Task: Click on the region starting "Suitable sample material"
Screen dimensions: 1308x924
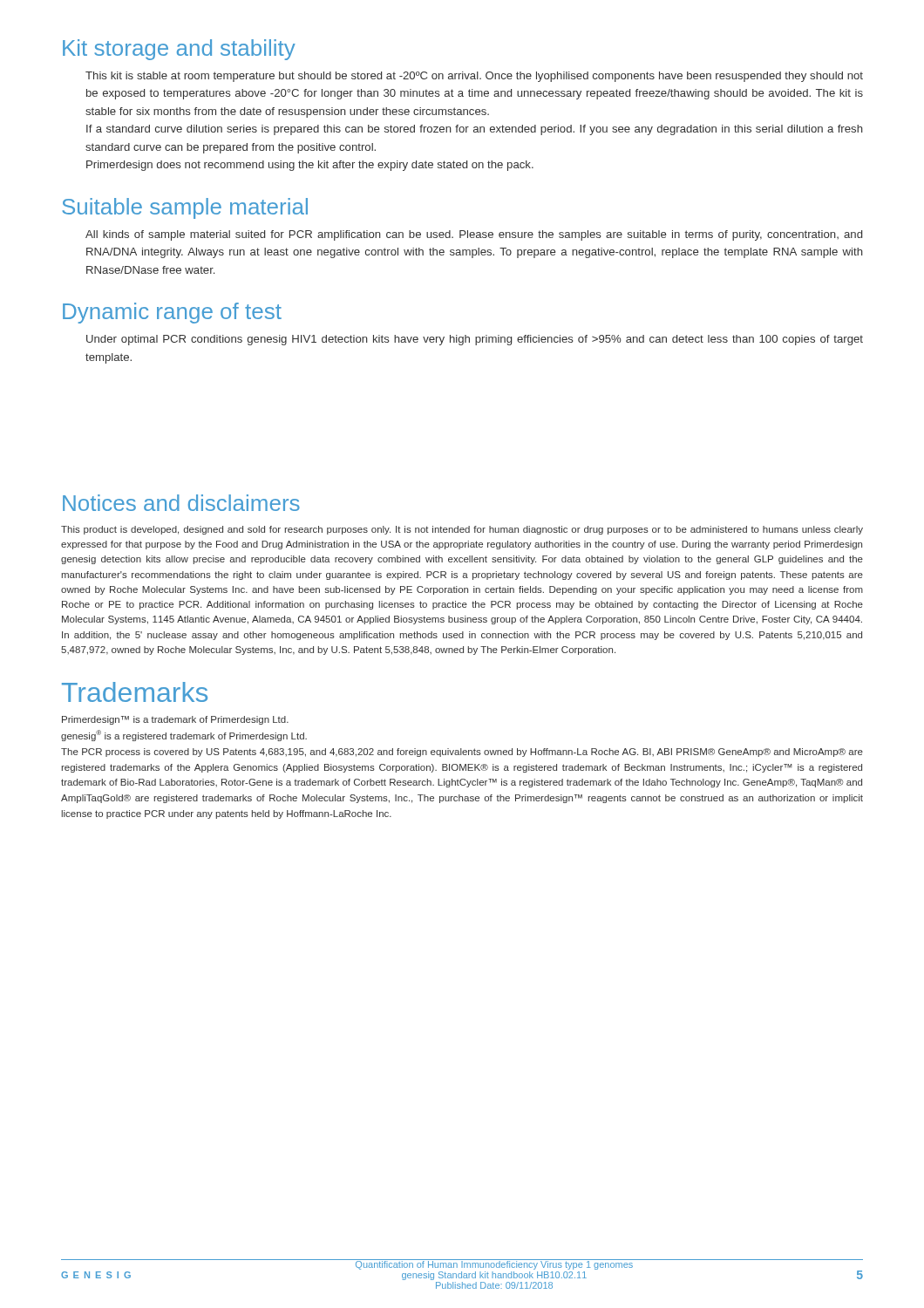Action: 185,208
